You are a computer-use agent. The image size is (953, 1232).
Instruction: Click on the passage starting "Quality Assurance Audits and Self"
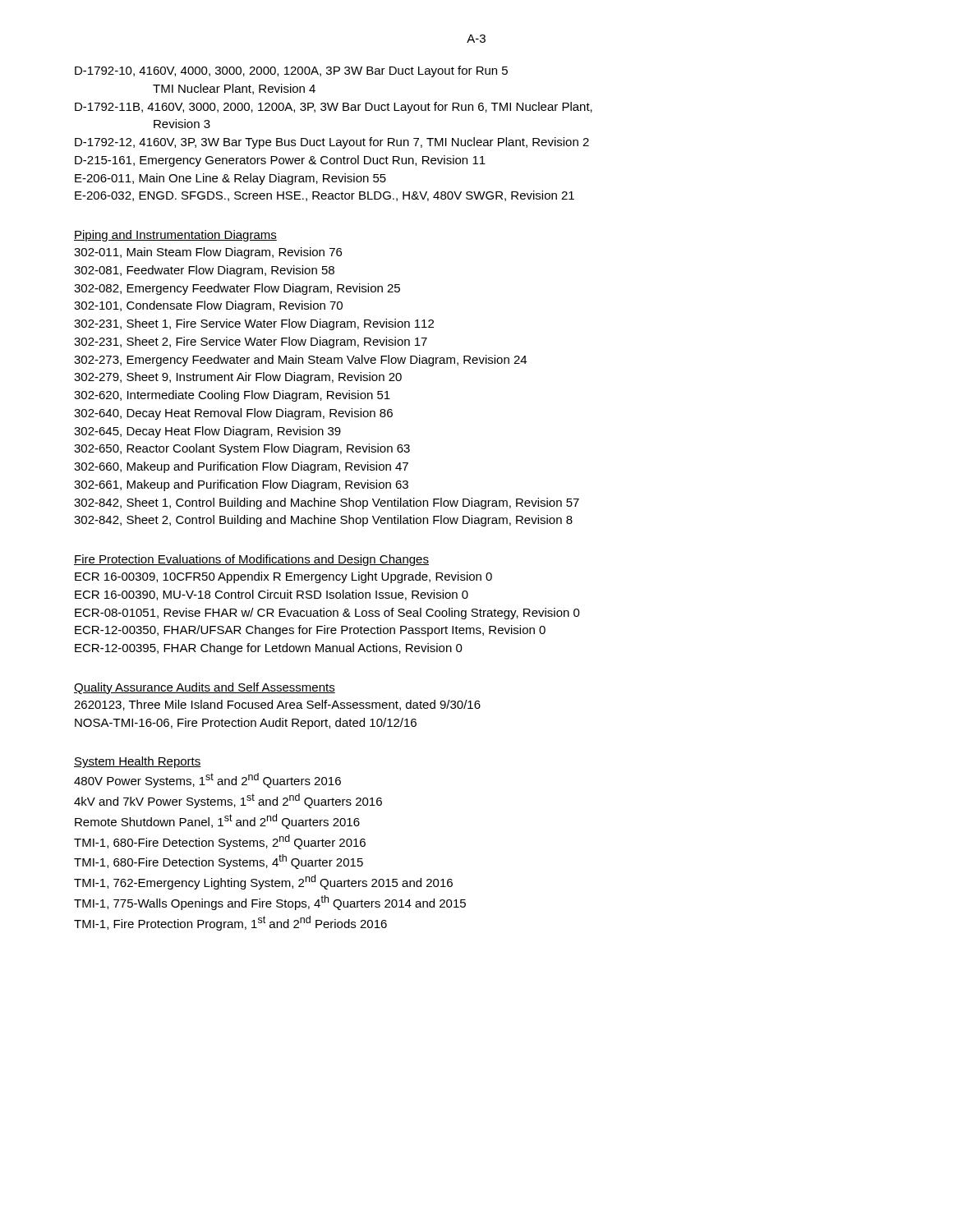[x=204, y=687]
